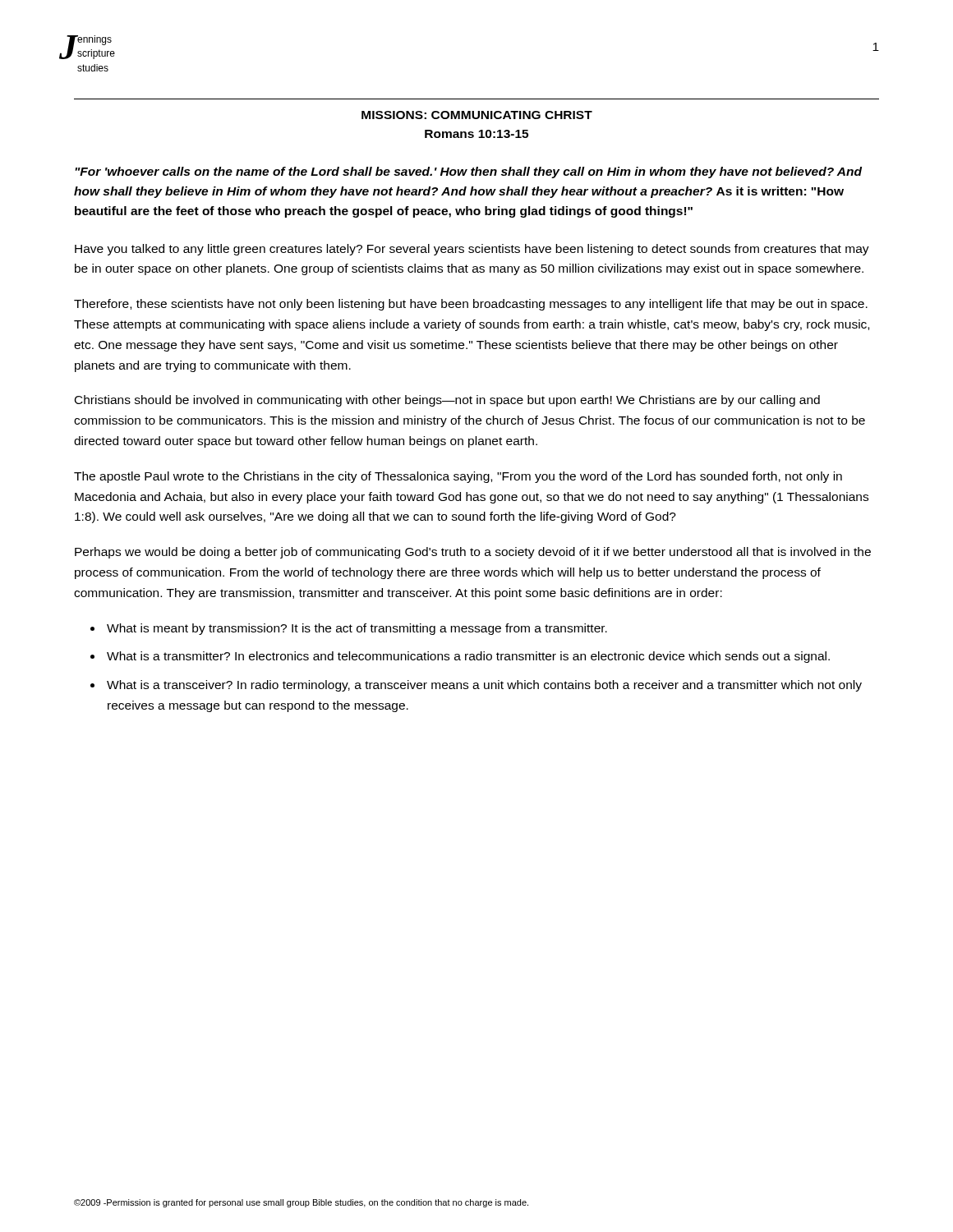
Task: Find the region starting ""For 'whoever calls on"
Action: coord(468,191)
